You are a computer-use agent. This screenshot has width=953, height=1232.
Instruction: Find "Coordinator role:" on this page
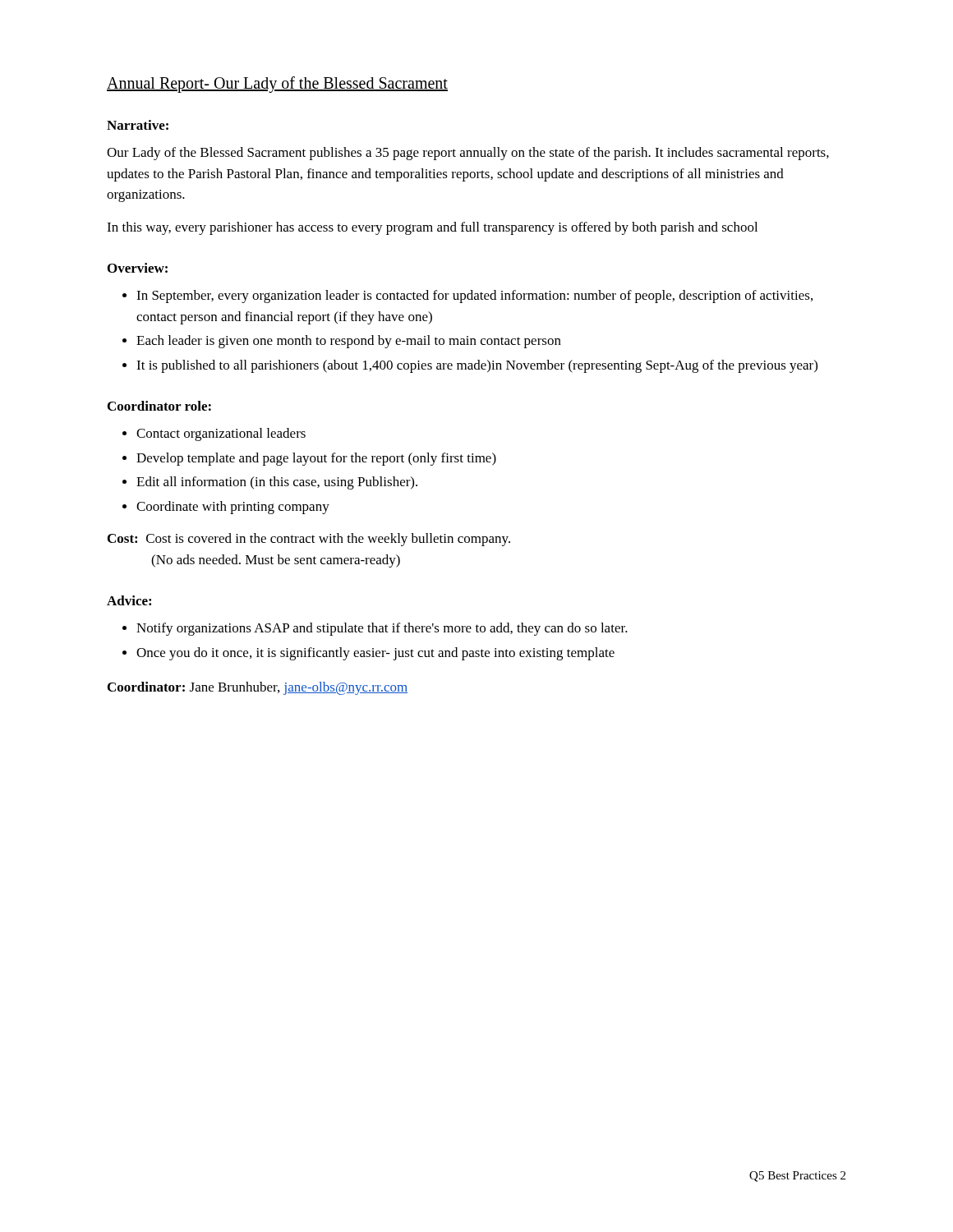(x=160, y=406)
